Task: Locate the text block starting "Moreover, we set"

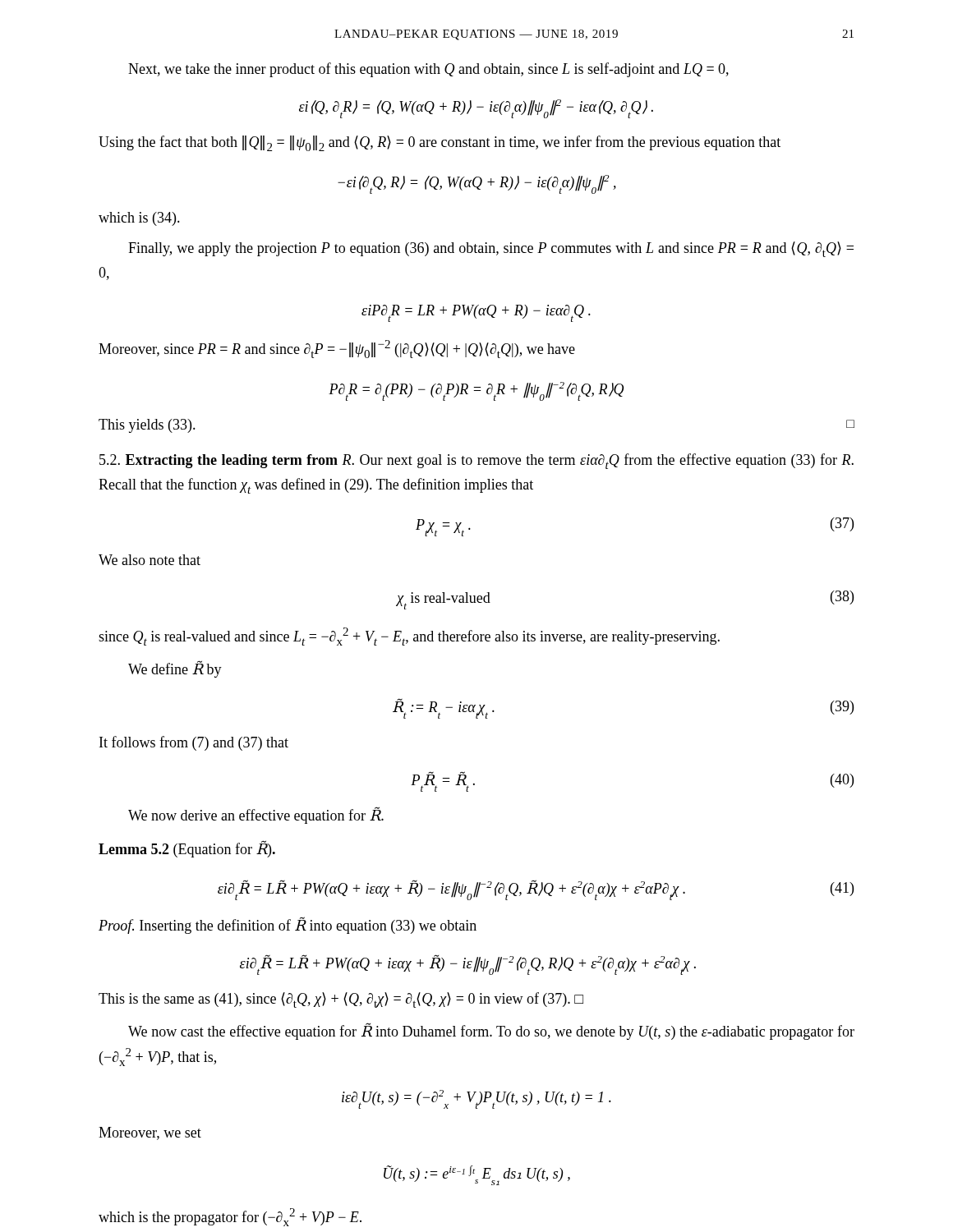Action: 150,1133
